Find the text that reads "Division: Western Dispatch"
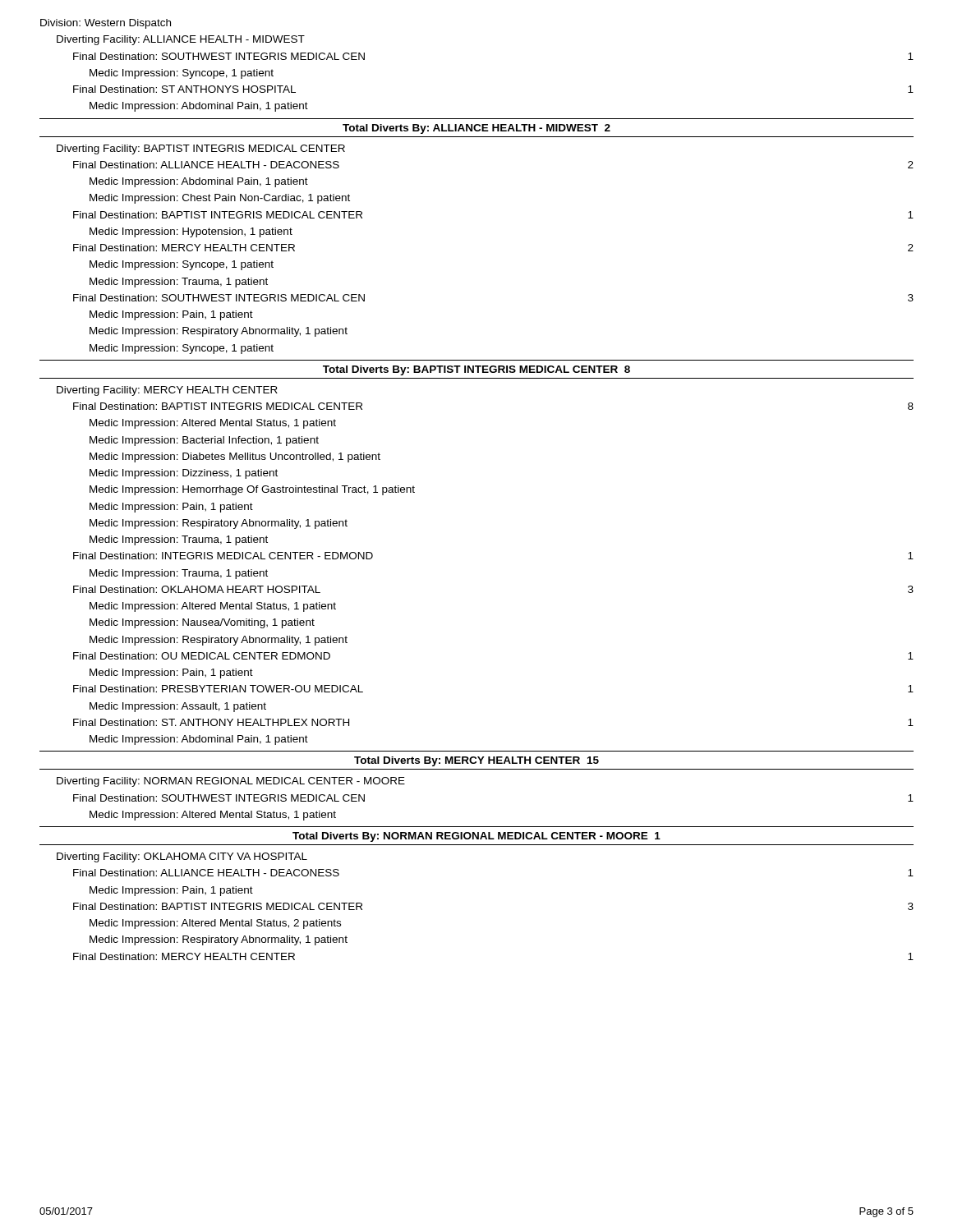 (x=106, y=24)
